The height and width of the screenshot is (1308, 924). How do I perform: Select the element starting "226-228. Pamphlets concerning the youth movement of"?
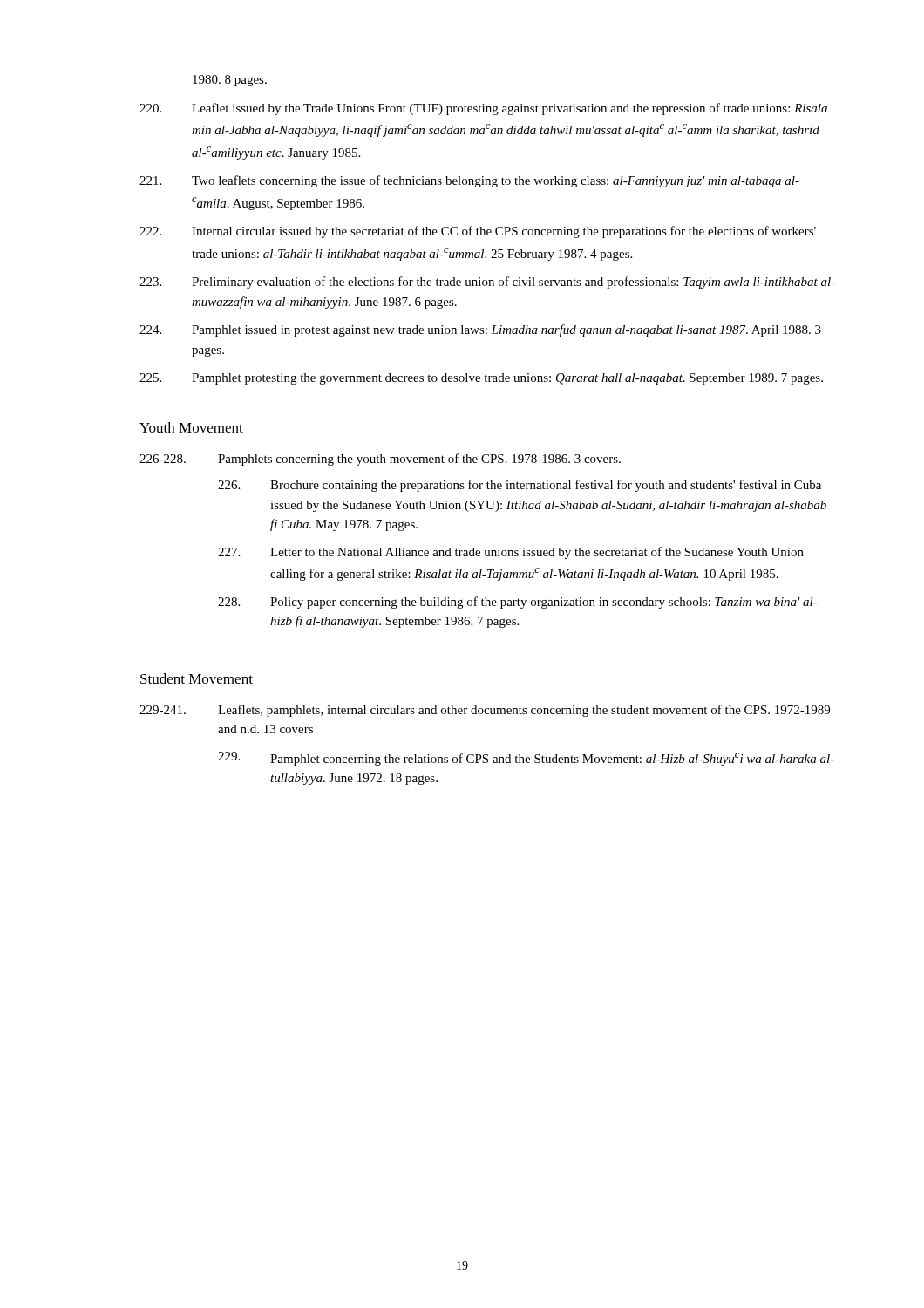click(x=488, y=544)
